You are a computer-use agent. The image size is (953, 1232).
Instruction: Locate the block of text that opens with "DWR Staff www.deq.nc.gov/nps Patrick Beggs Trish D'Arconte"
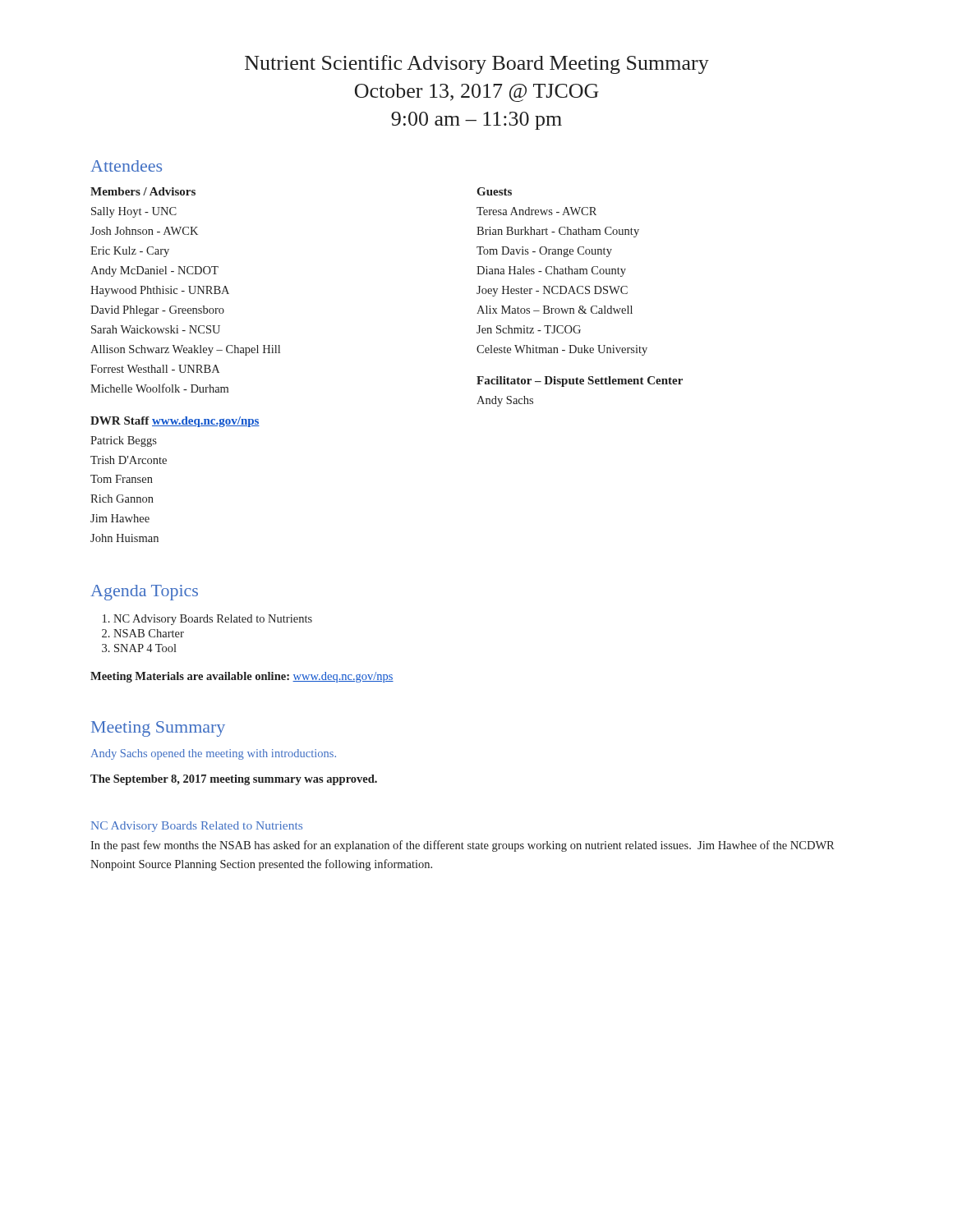tap(175, 422)
